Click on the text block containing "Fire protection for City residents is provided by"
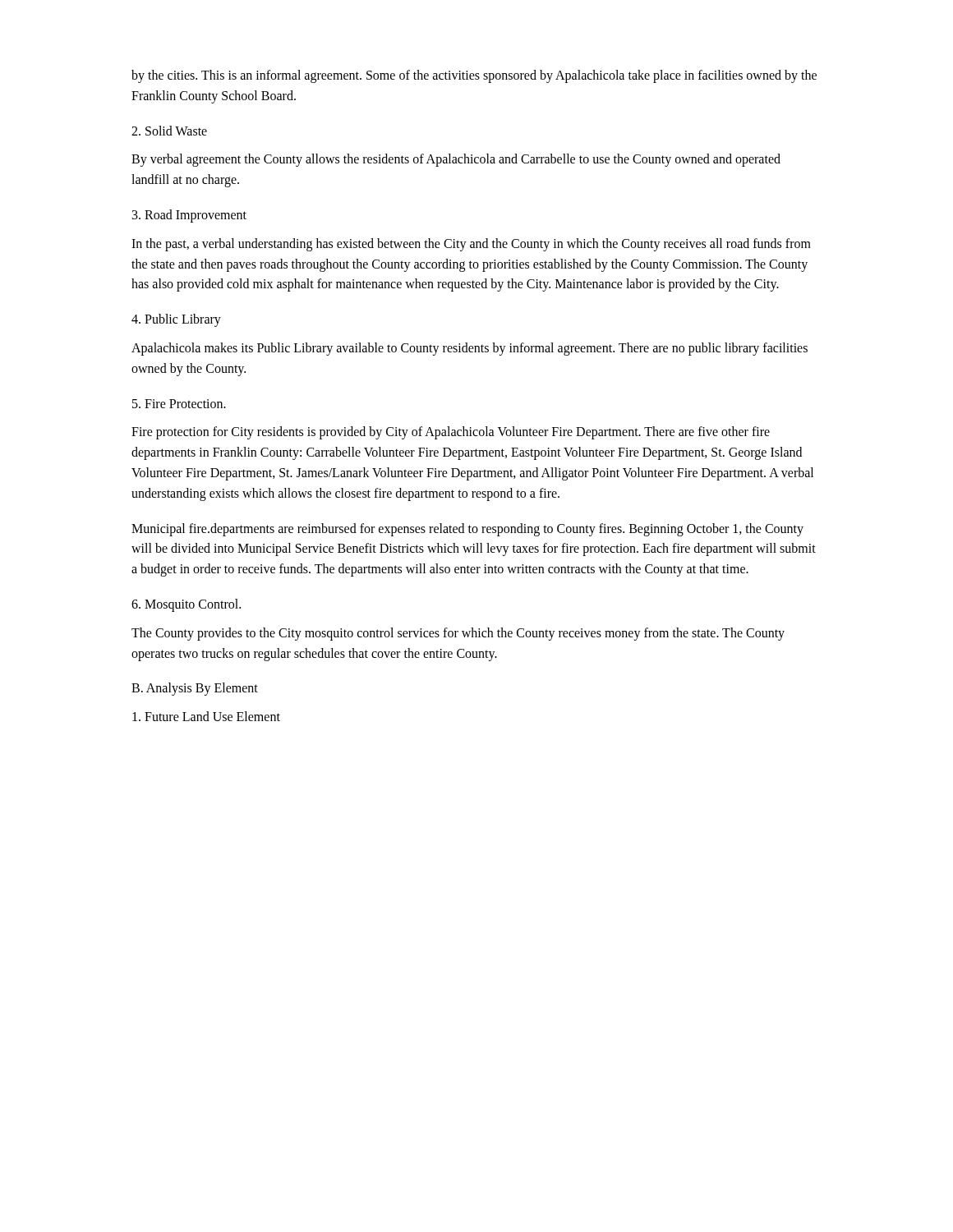953x1232 pixels. tap(473, 462)
